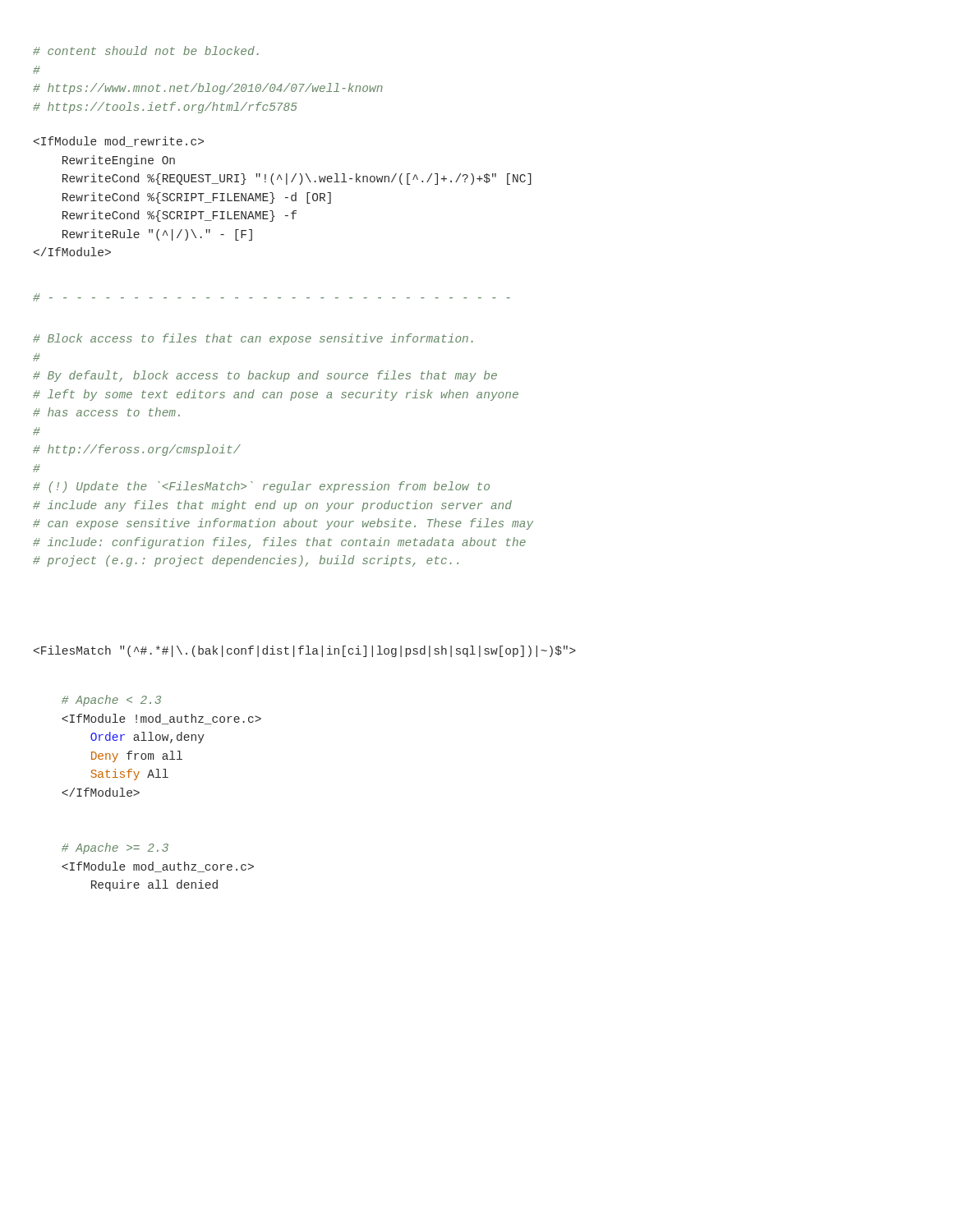Locate the text that says "Apache >= 2.3 Require all denied"
Image resolution: width=953 pixels, height=1232 pixels.
144,876
